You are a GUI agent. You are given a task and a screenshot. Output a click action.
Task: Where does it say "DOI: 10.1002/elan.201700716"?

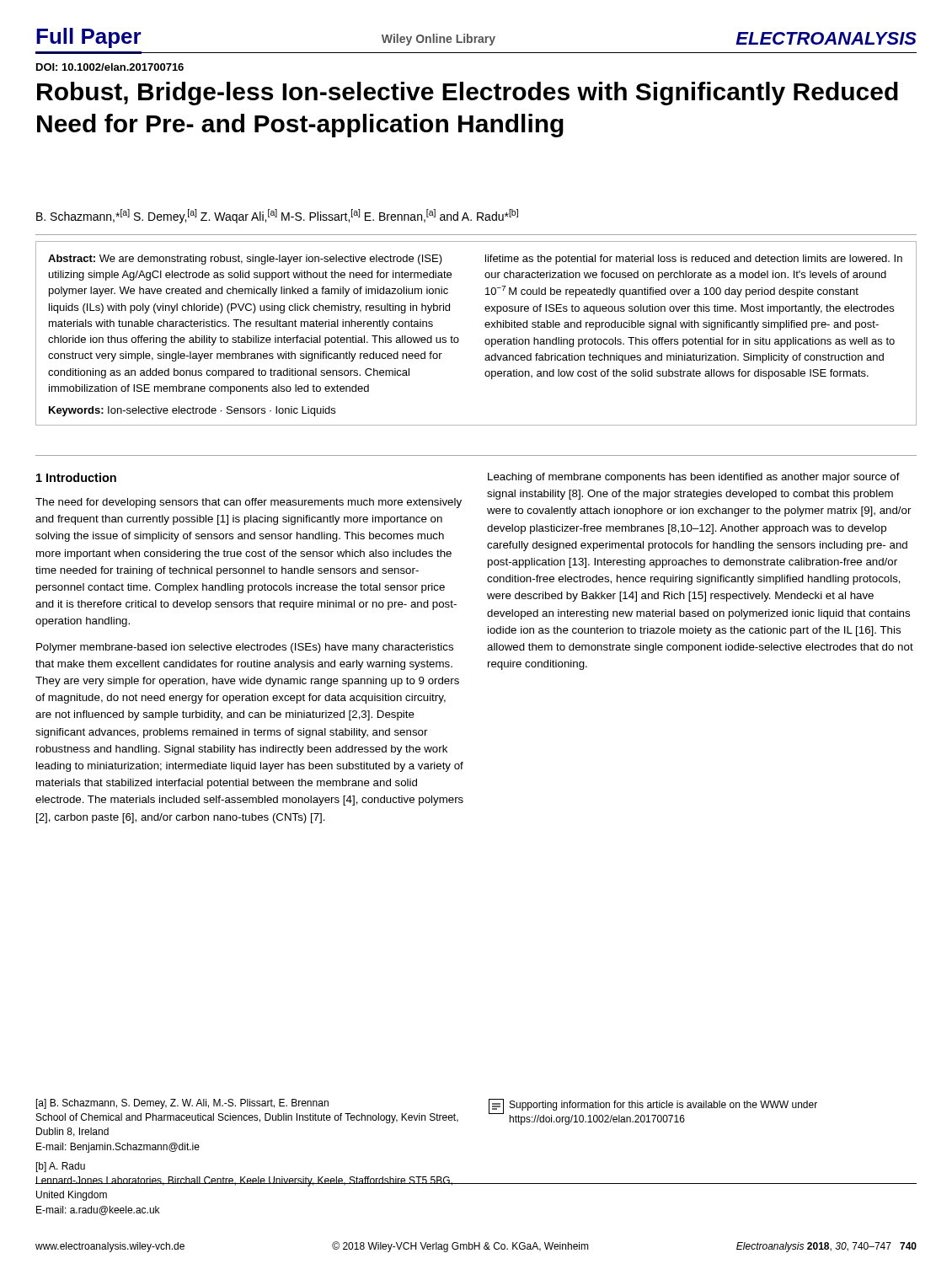pos(110,67)
